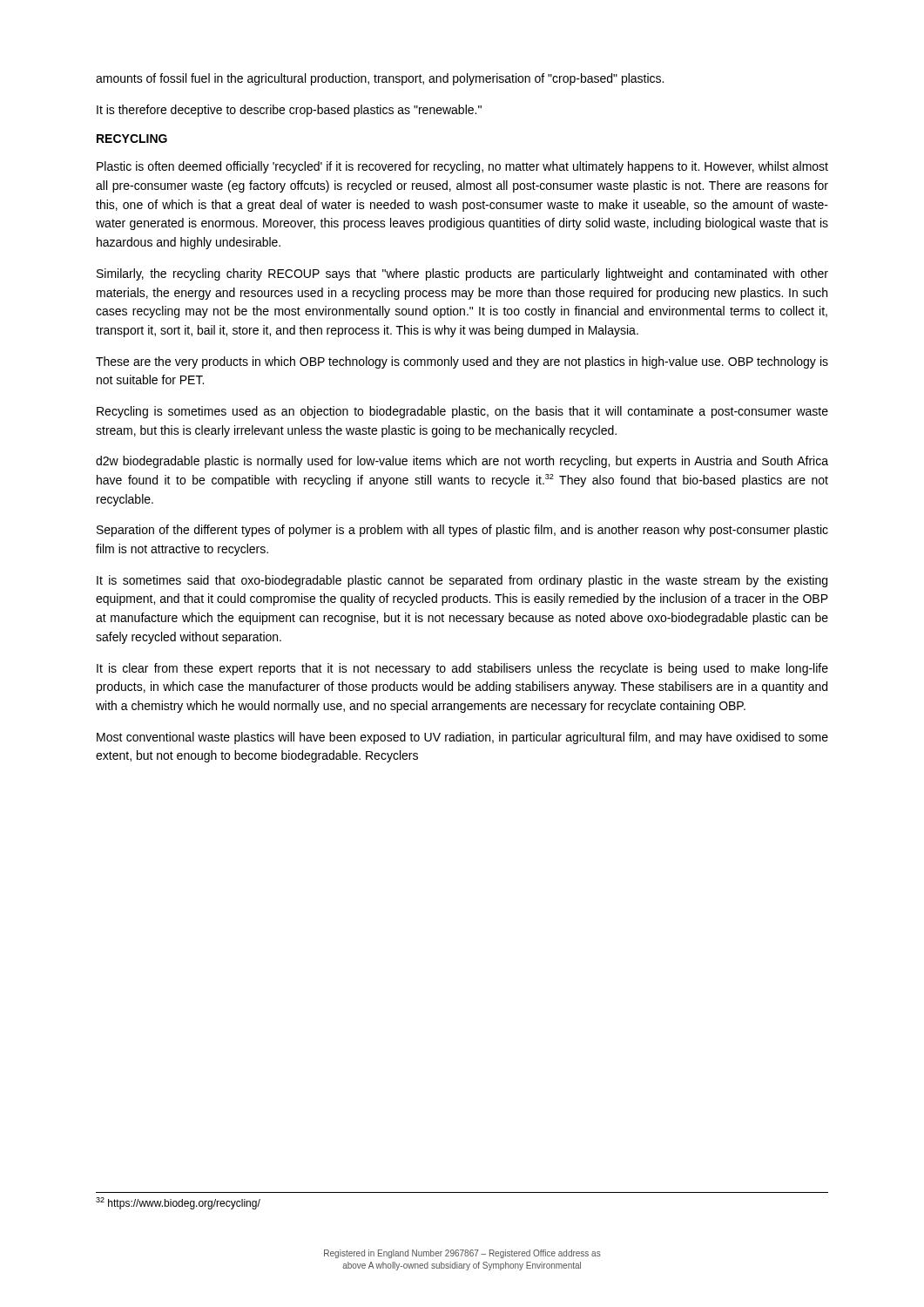Point to the block beginning "It is clear from these expert reports"
This screenshot has width=924, height=1307.
click(462, 687)
